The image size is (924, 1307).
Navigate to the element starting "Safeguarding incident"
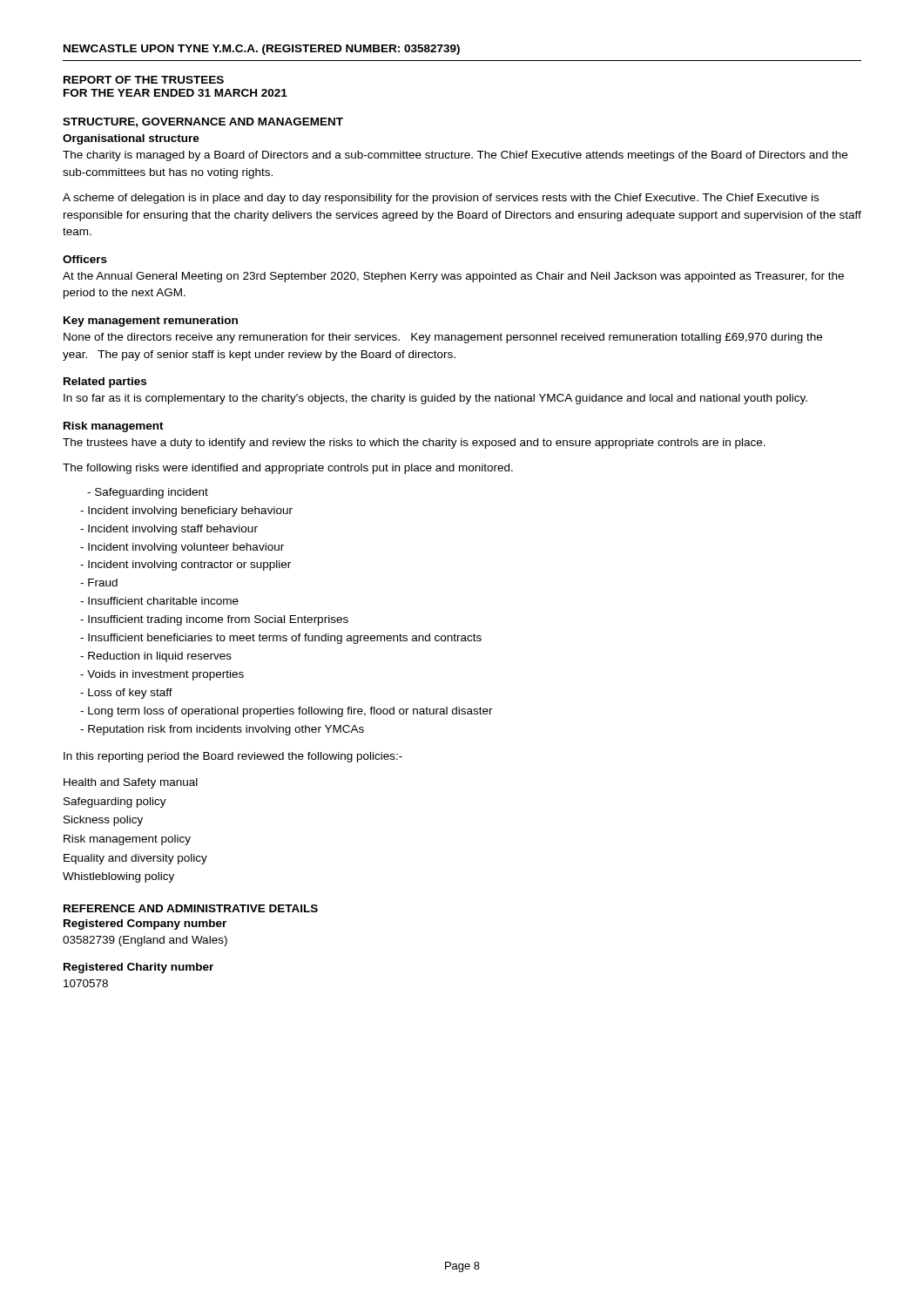coord(148,492)
